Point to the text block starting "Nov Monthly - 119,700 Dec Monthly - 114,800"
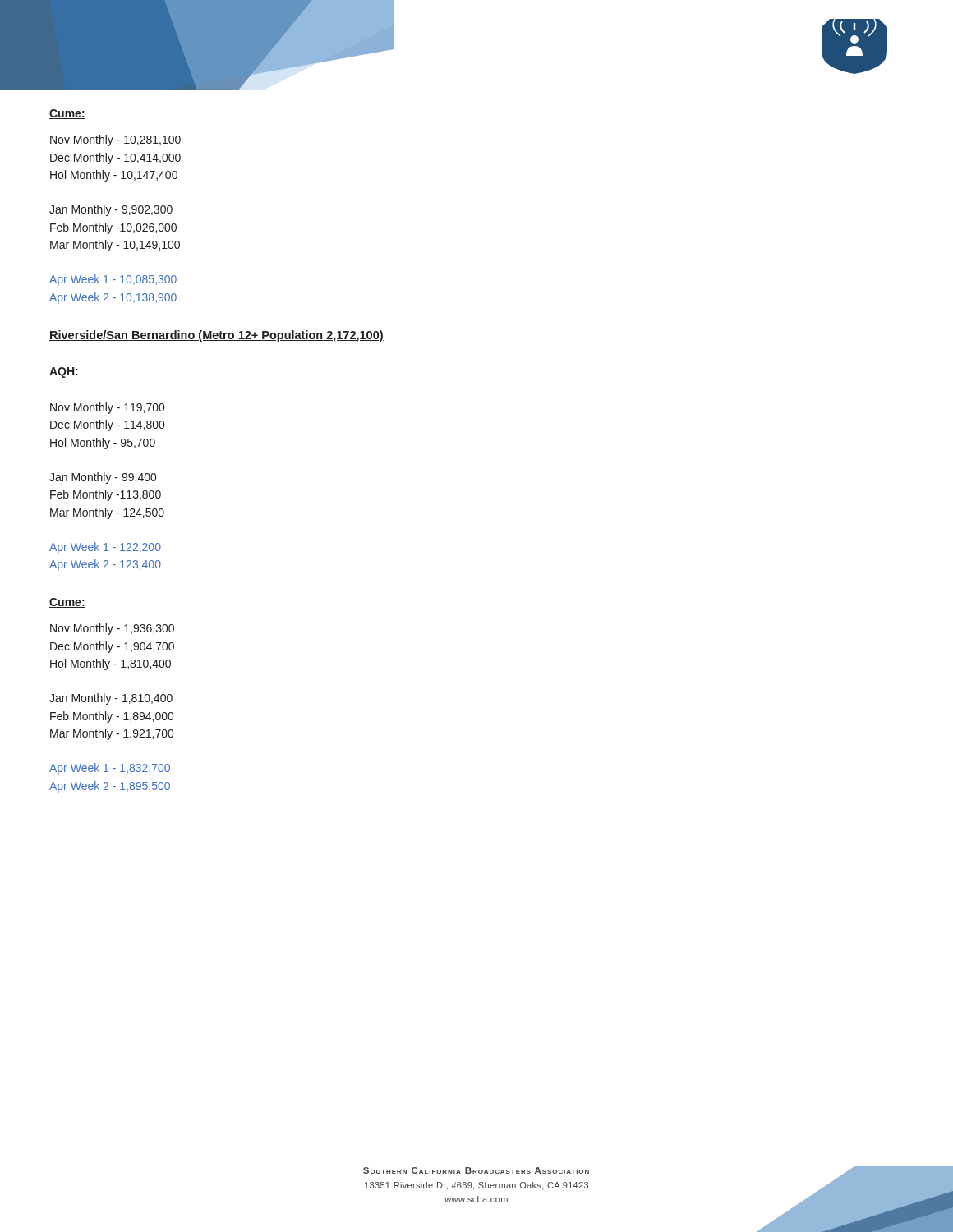Viewport: 953px width, 1232px height. click(107, 425)
